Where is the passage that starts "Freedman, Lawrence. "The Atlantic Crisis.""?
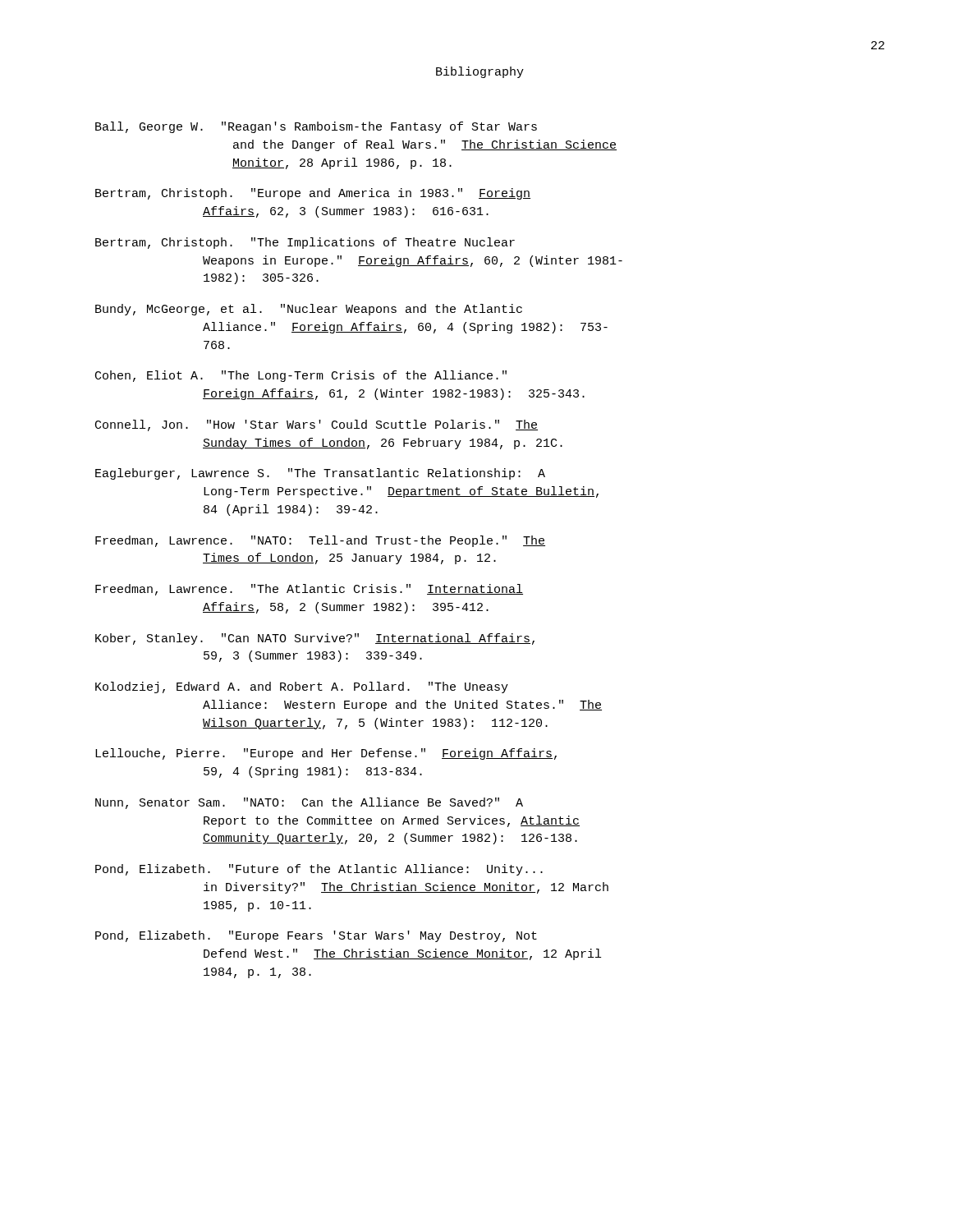959x1232 pixels. point(309,599)
